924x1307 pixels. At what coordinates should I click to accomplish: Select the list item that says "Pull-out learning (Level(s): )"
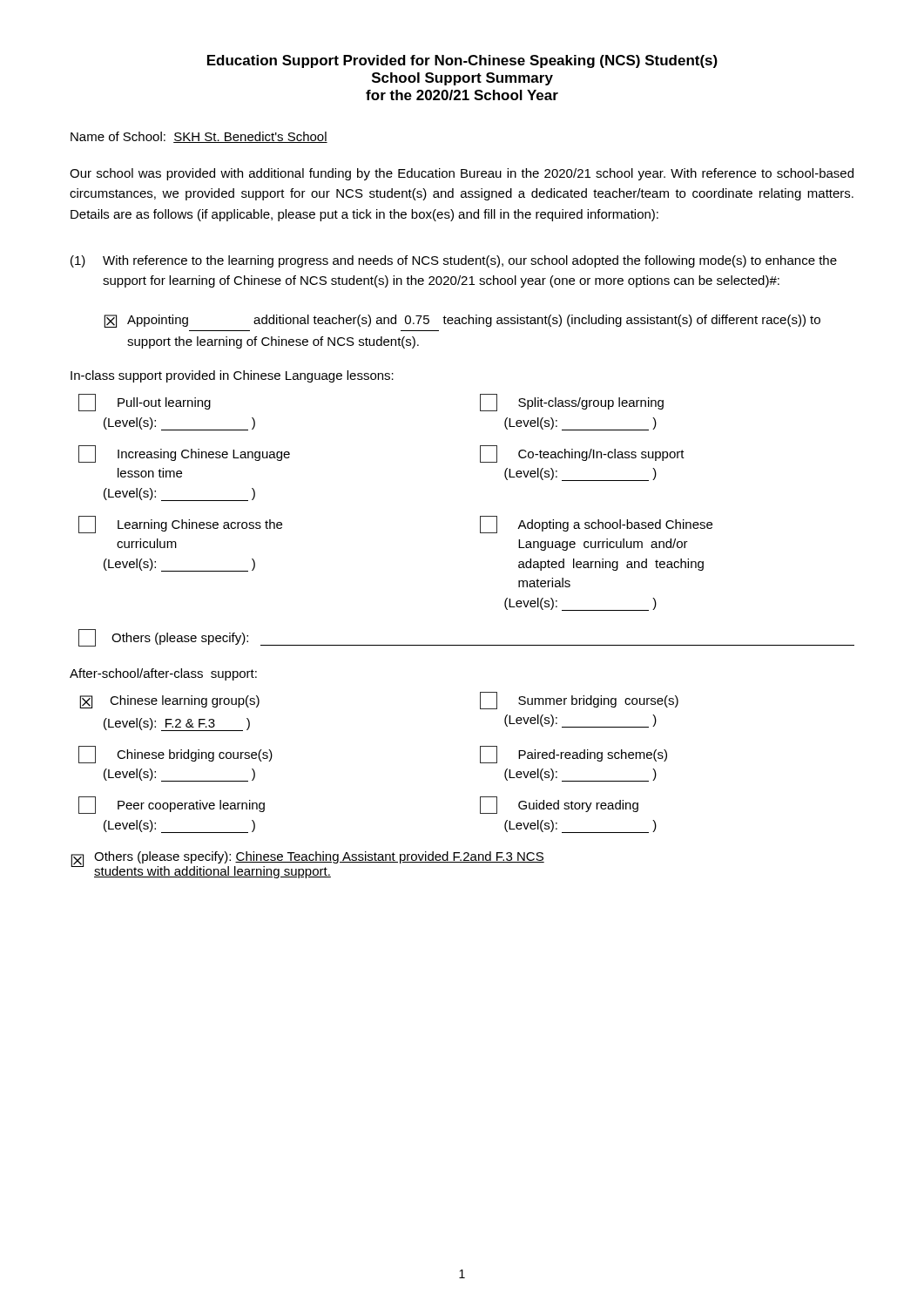point(166,402)
